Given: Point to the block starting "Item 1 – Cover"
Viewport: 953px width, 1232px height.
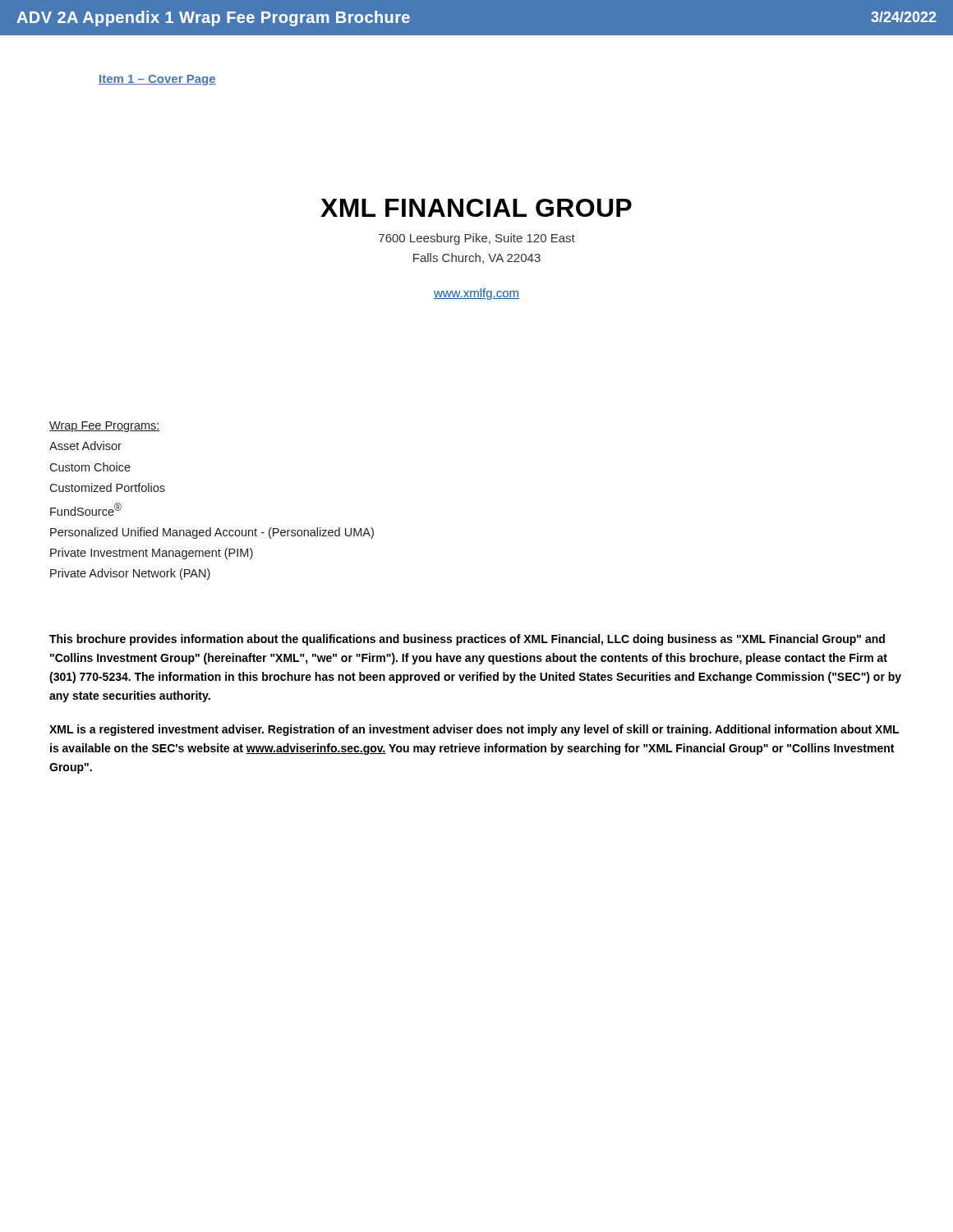Looking at the screenshot, I should [157, 78].
